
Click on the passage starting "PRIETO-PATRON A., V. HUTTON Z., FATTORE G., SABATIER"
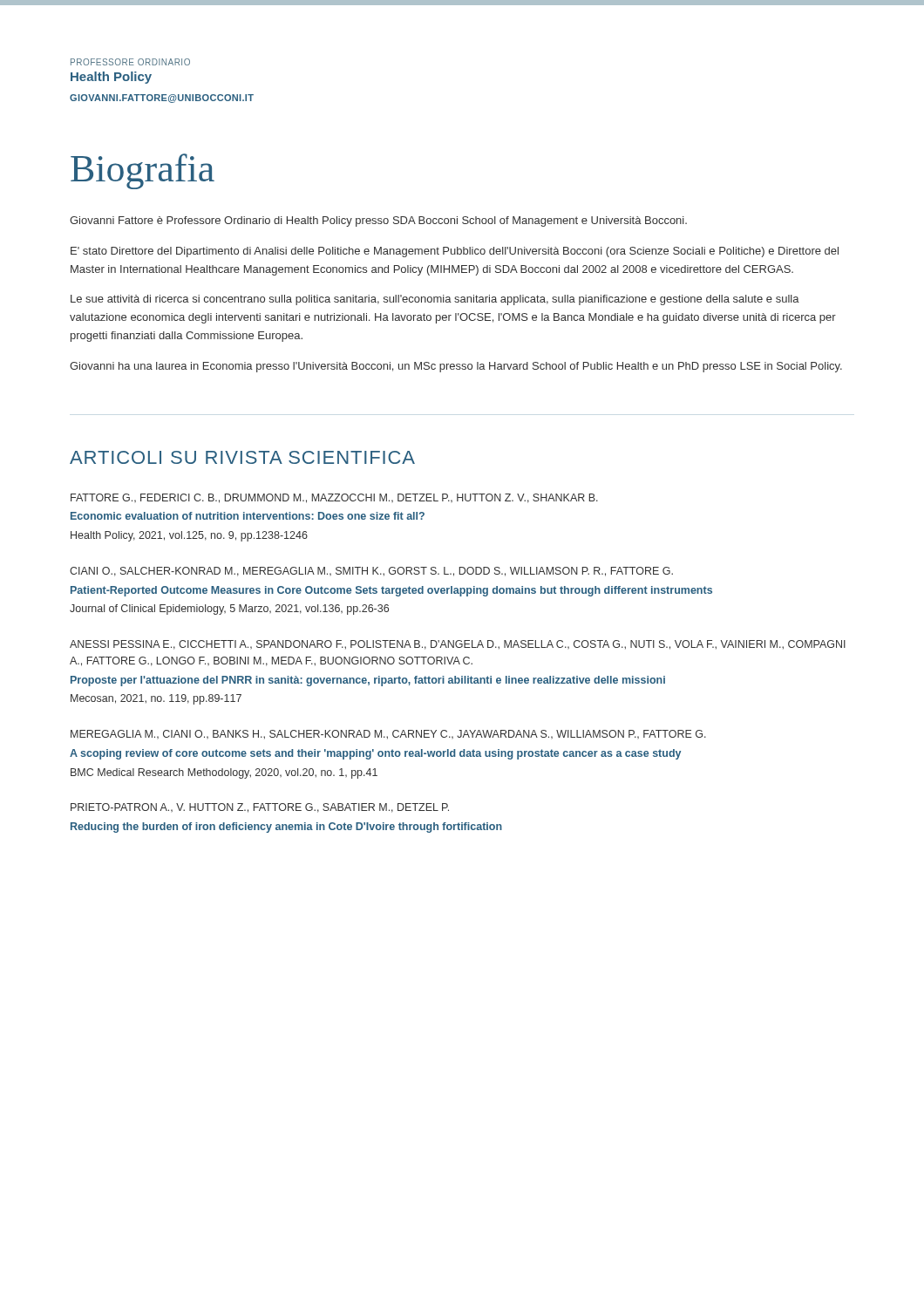[x=462, y=818]
